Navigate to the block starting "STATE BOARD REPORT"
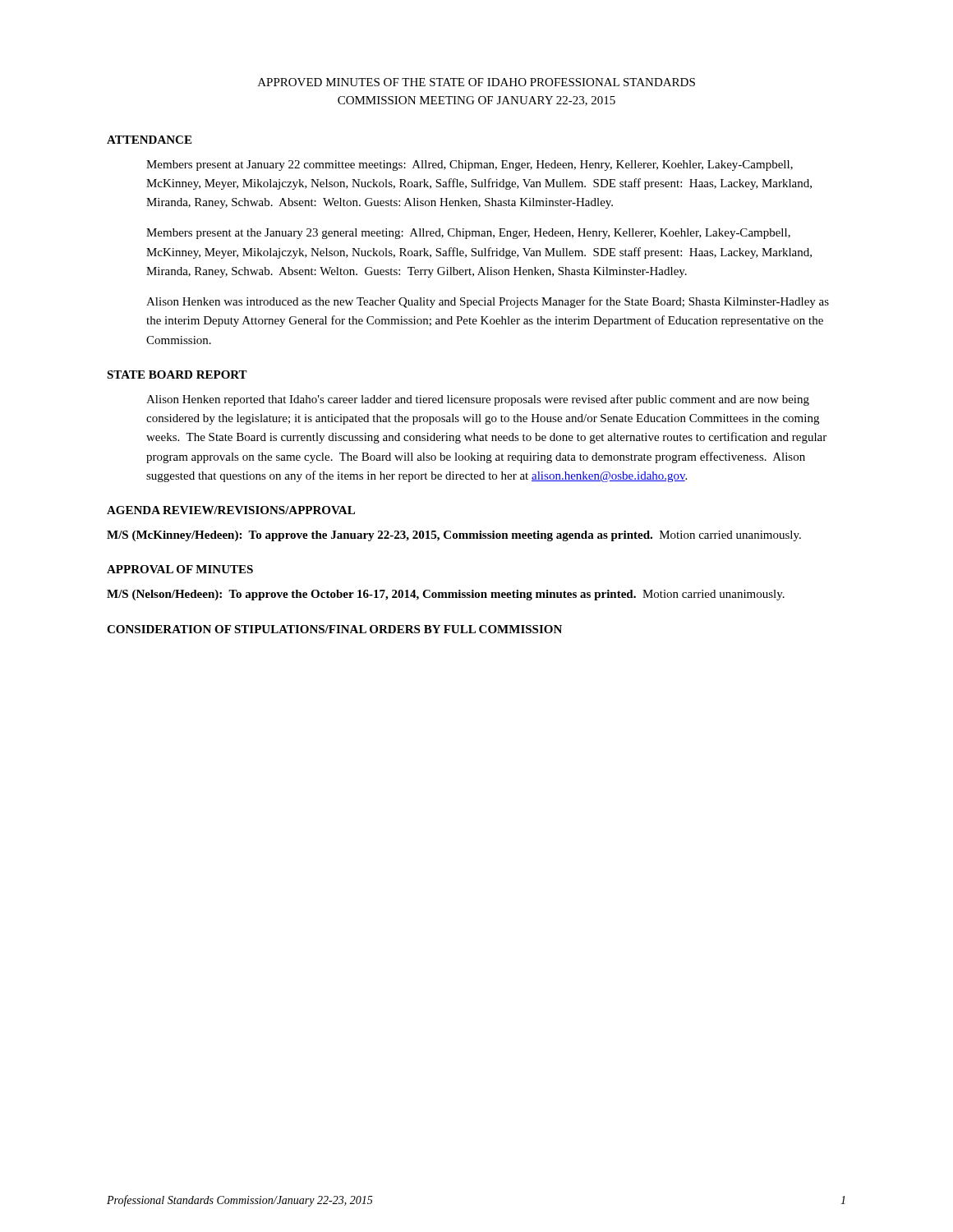953x1232 pixels. 177,374
